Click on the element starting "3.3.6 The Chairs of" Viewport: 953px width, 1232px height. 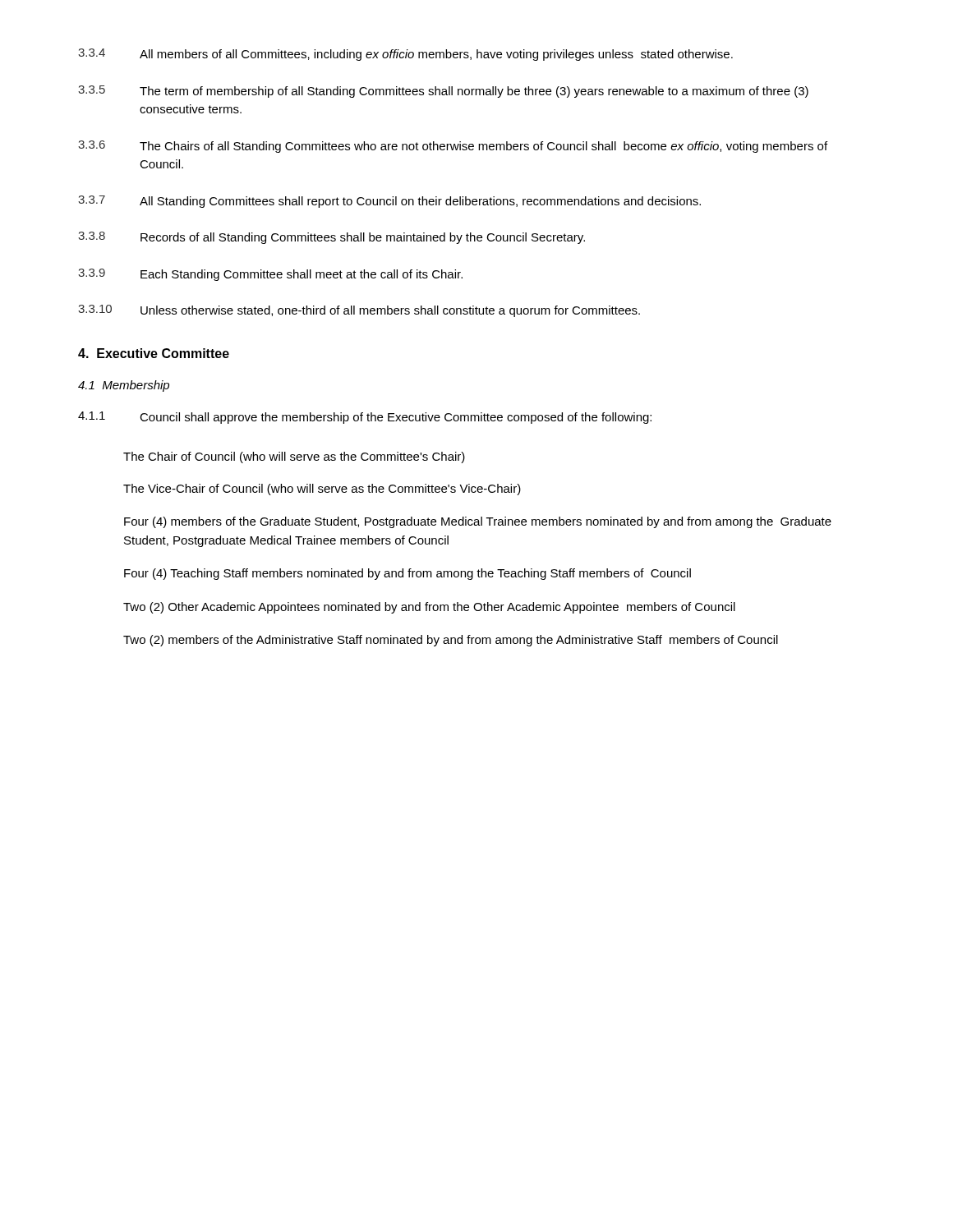(476, 155)
